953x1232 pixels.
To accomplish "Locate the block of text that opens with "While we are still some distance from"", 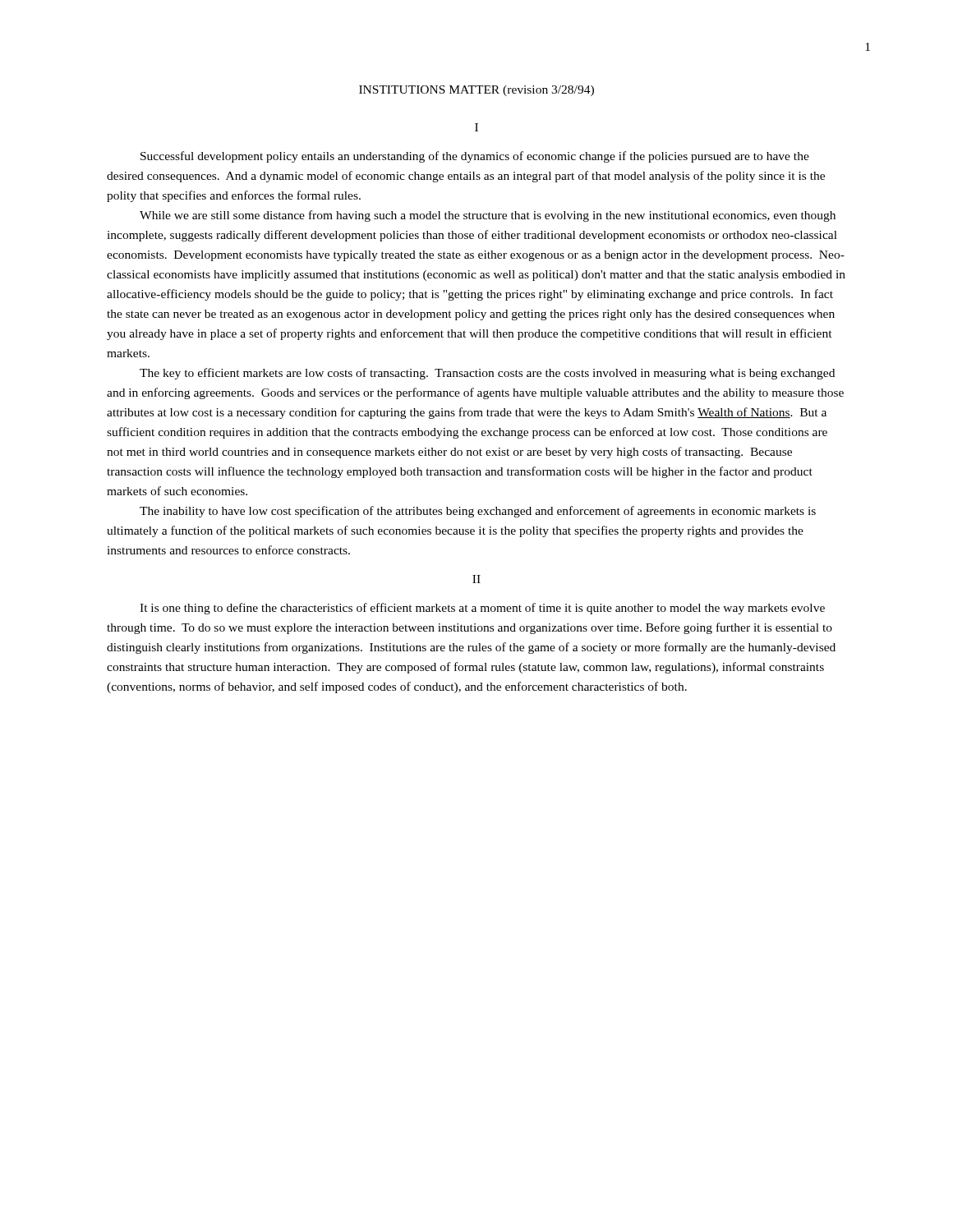I will click(x=476, y=284).
